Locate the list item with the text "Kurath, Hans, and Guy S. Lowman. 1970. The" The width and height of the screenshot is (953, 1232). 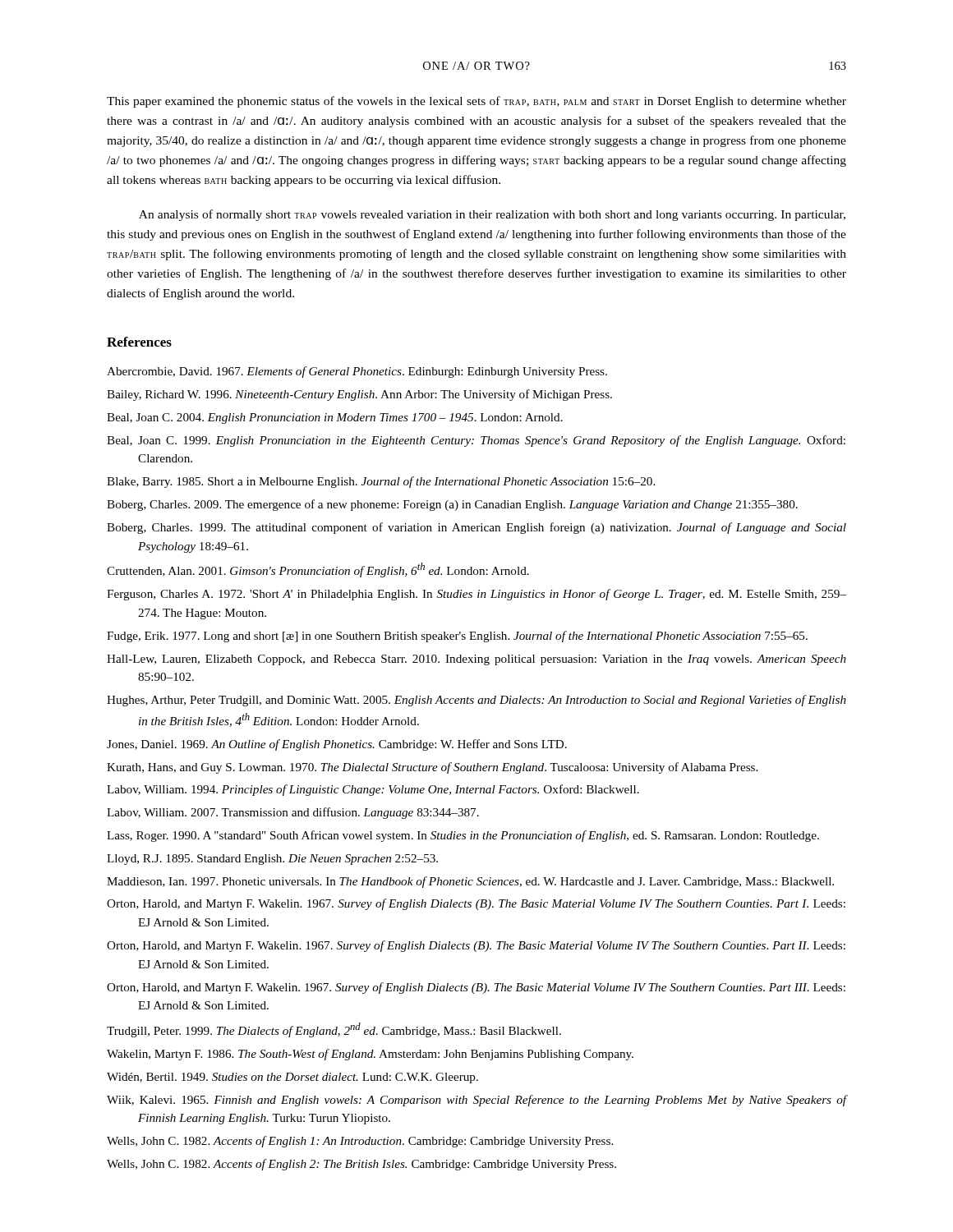(433, 766)
